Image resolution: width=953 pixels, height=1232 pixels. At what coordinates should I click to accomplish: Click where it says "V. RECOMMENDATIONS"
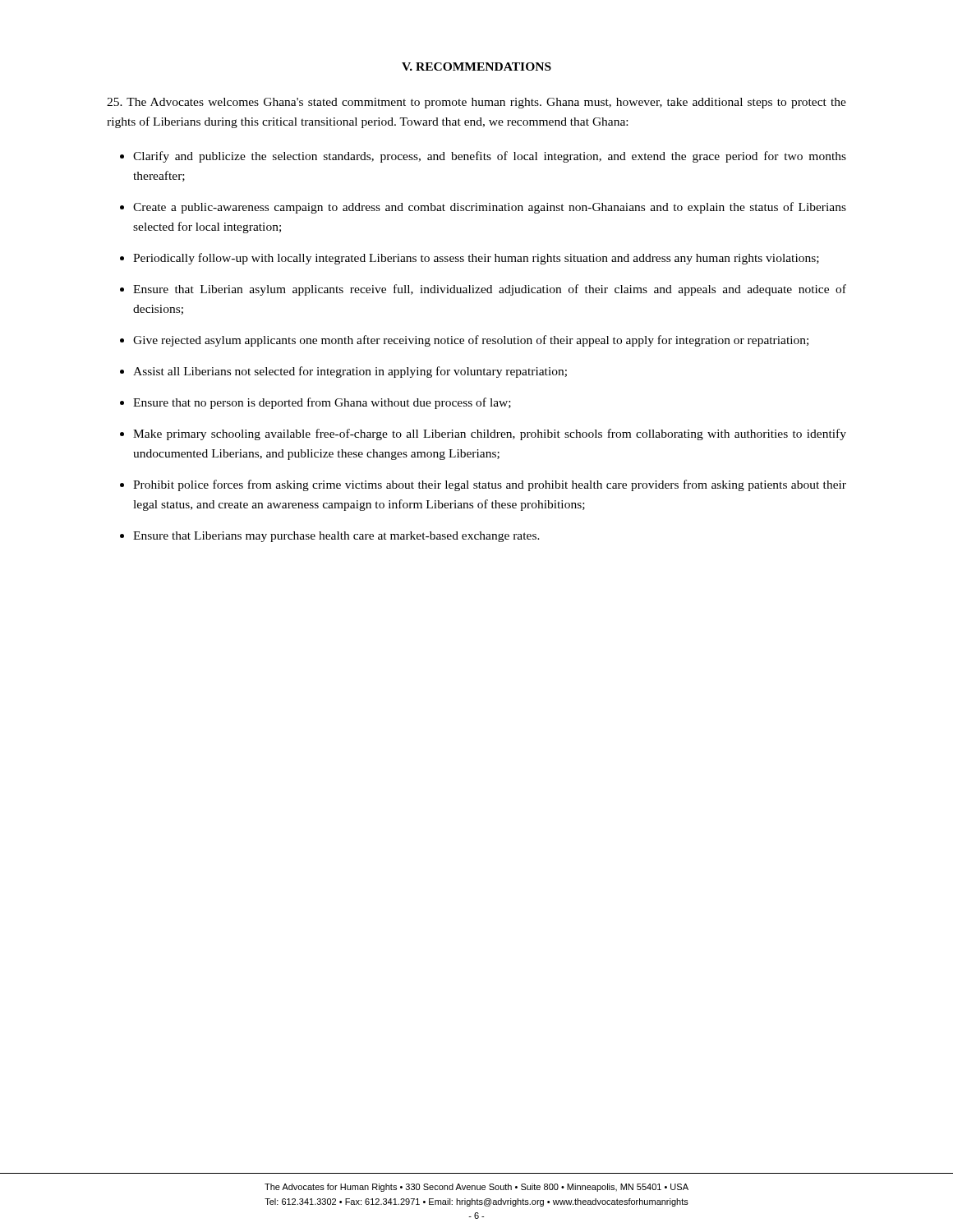coord(476,66)
